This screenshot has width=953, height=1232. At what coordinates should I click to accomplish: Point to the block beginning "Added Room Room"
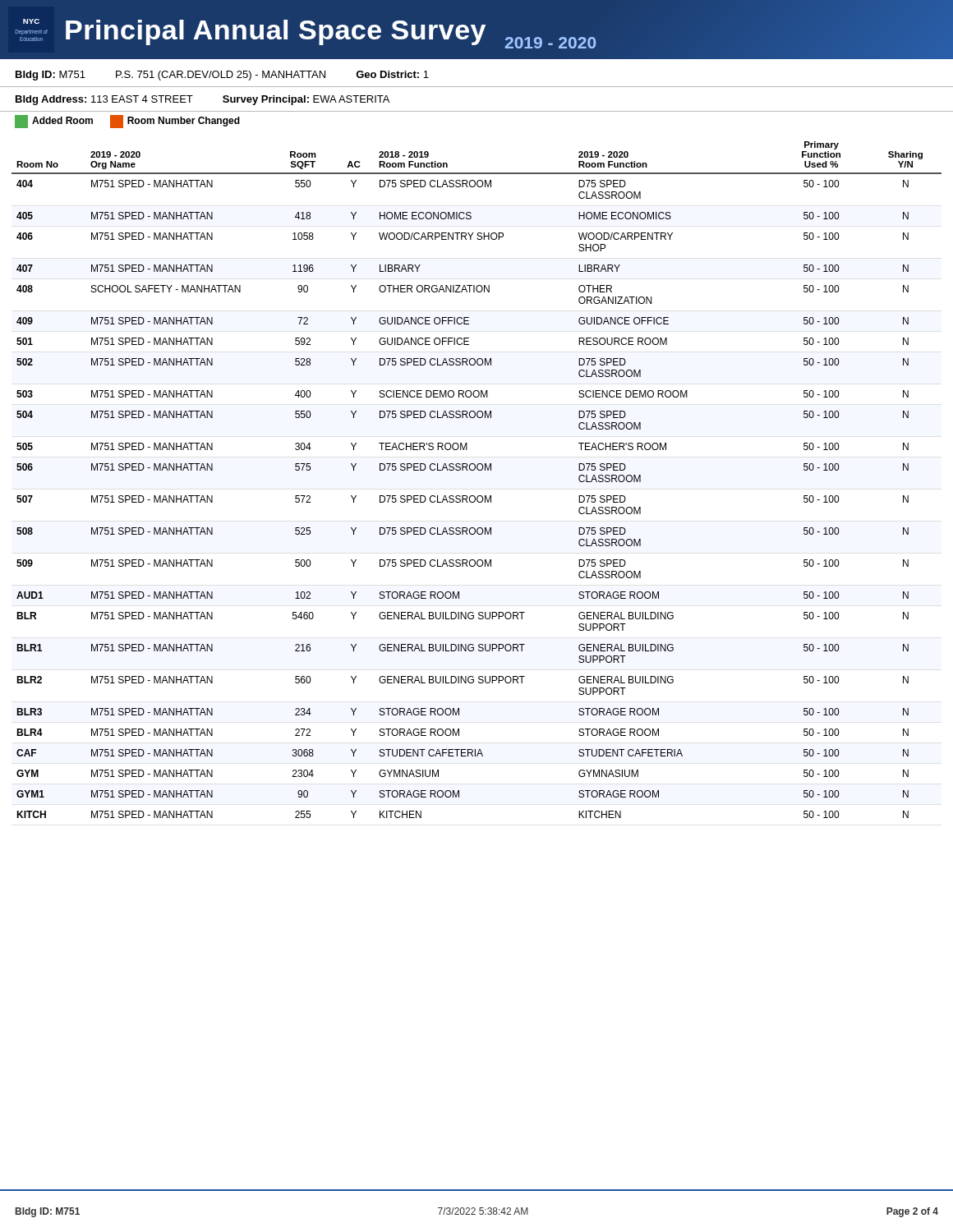pos(127,122)
